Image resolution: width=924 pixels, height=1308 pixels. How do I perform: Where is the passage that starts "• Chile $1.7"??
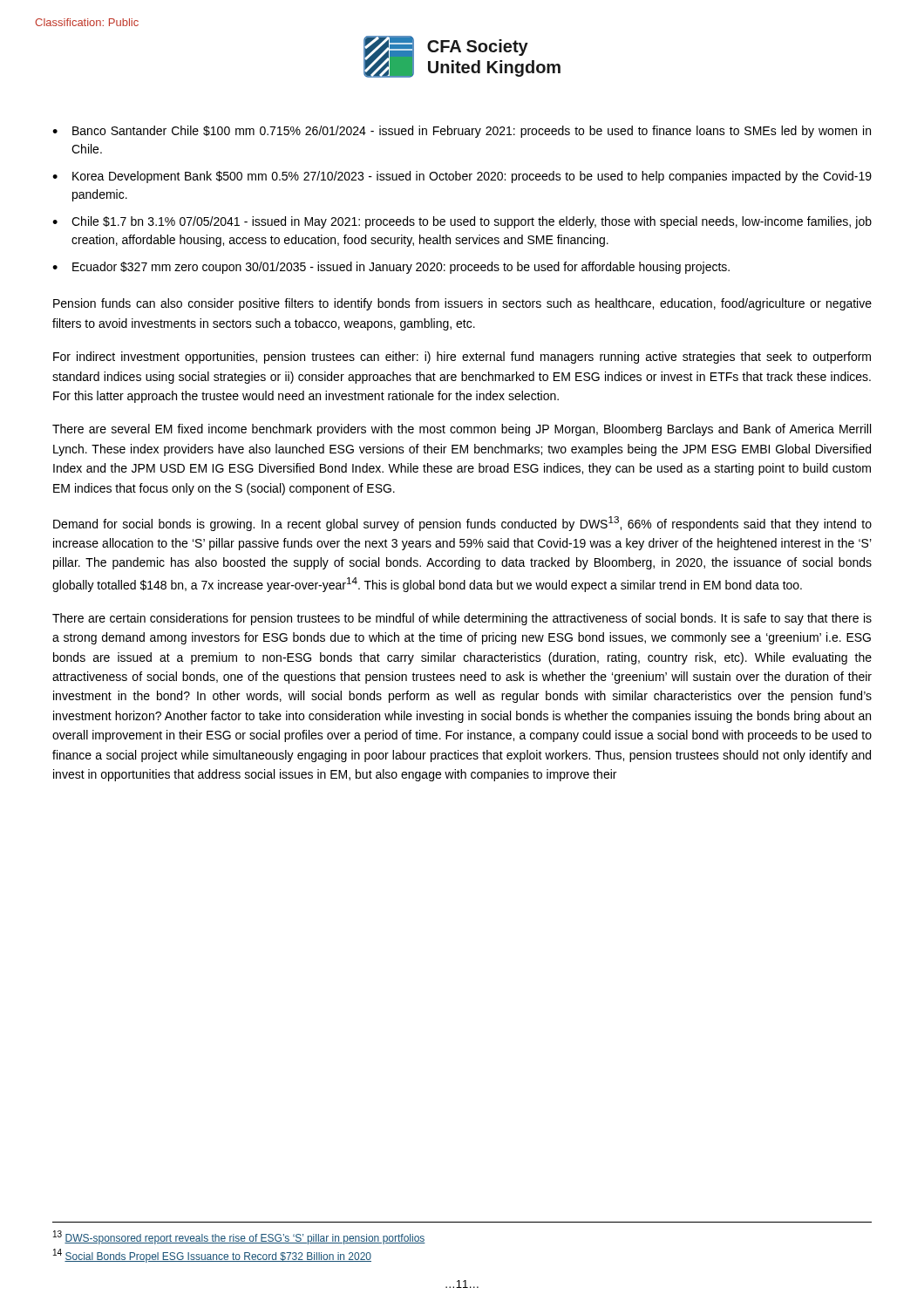462,231
